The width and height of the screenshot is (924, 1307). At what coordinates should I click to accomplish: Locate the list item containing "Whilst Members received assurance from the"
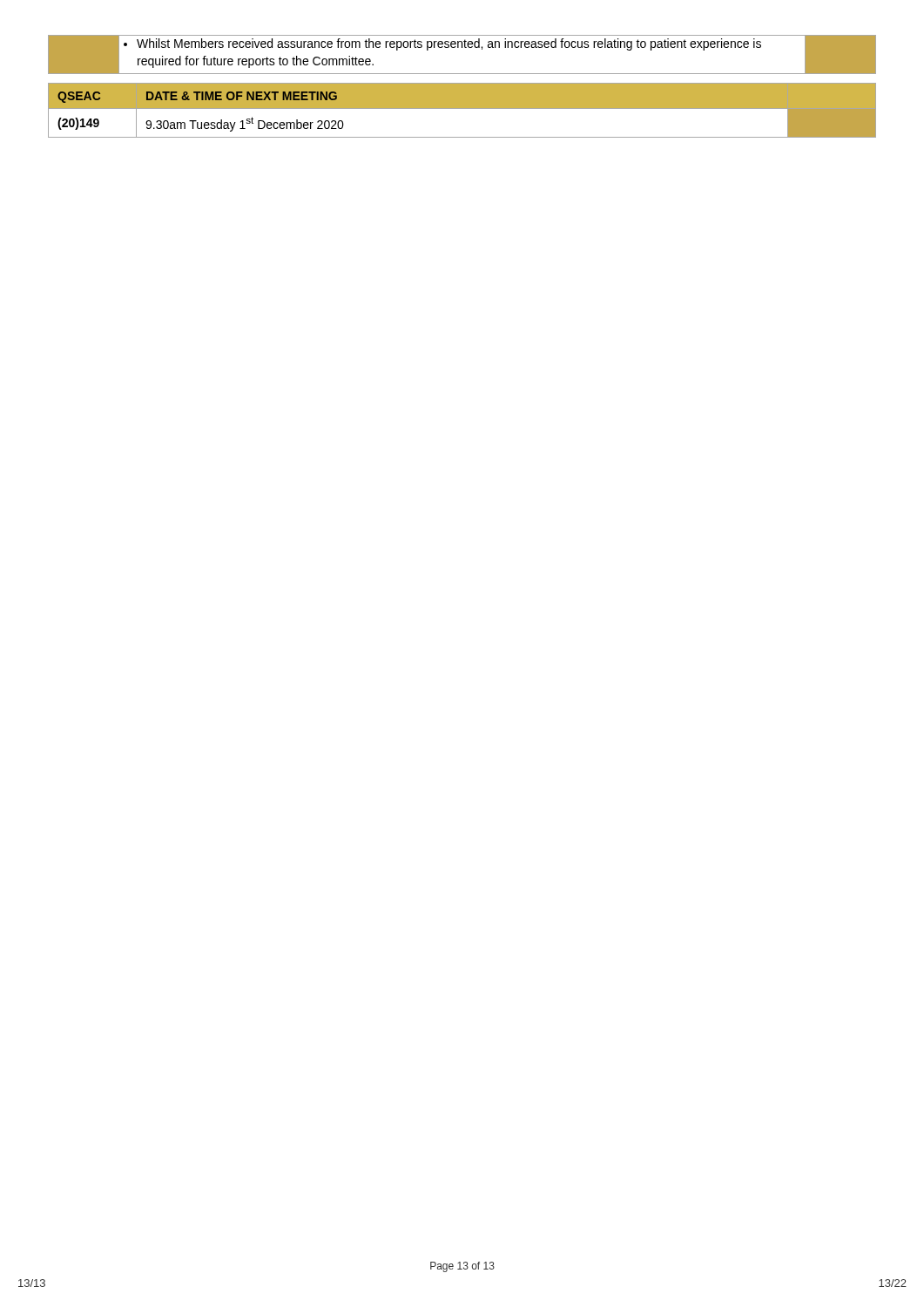pos(462,55)
